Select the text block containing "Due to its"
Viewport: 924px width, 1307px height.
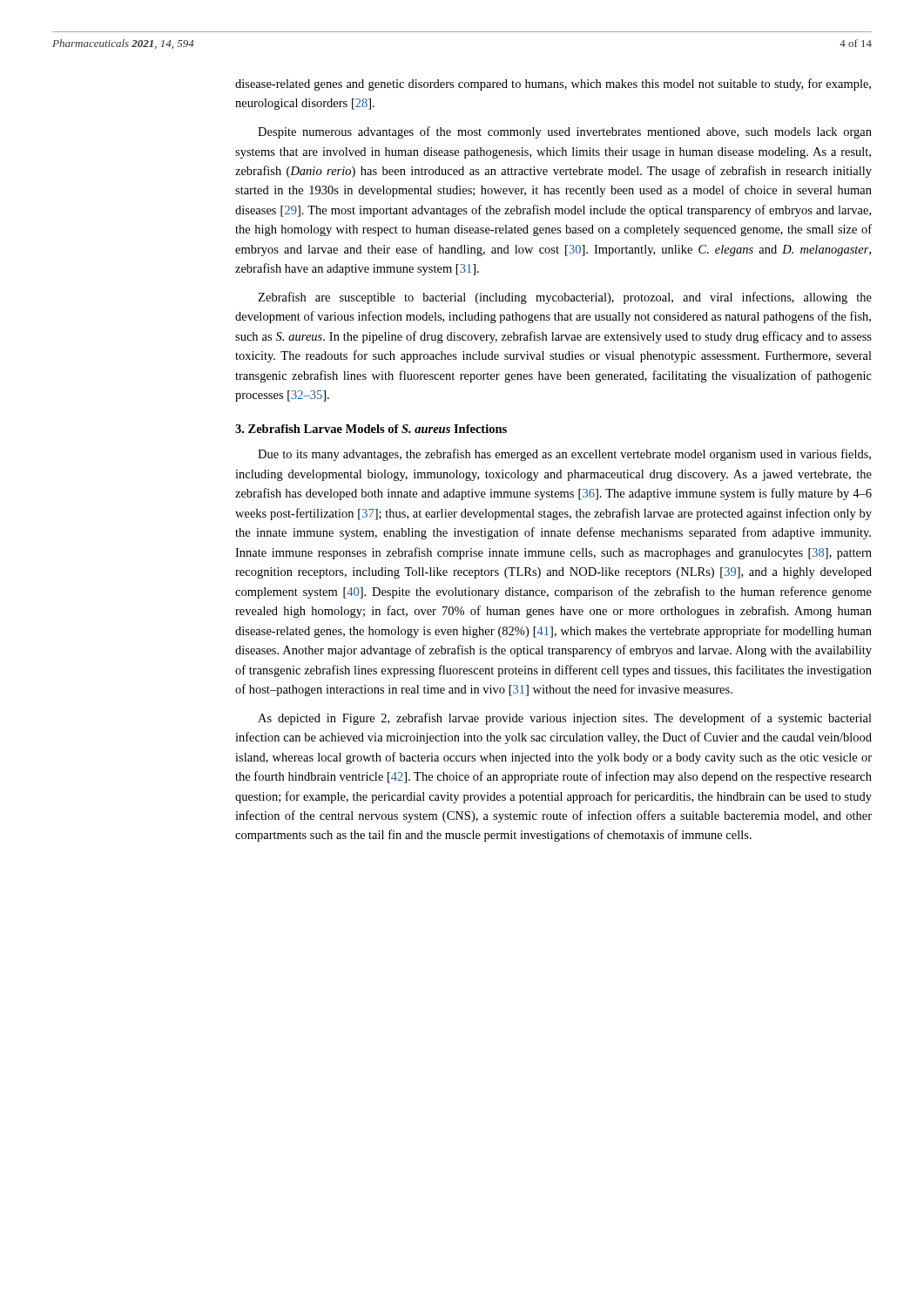coord(553,645)
